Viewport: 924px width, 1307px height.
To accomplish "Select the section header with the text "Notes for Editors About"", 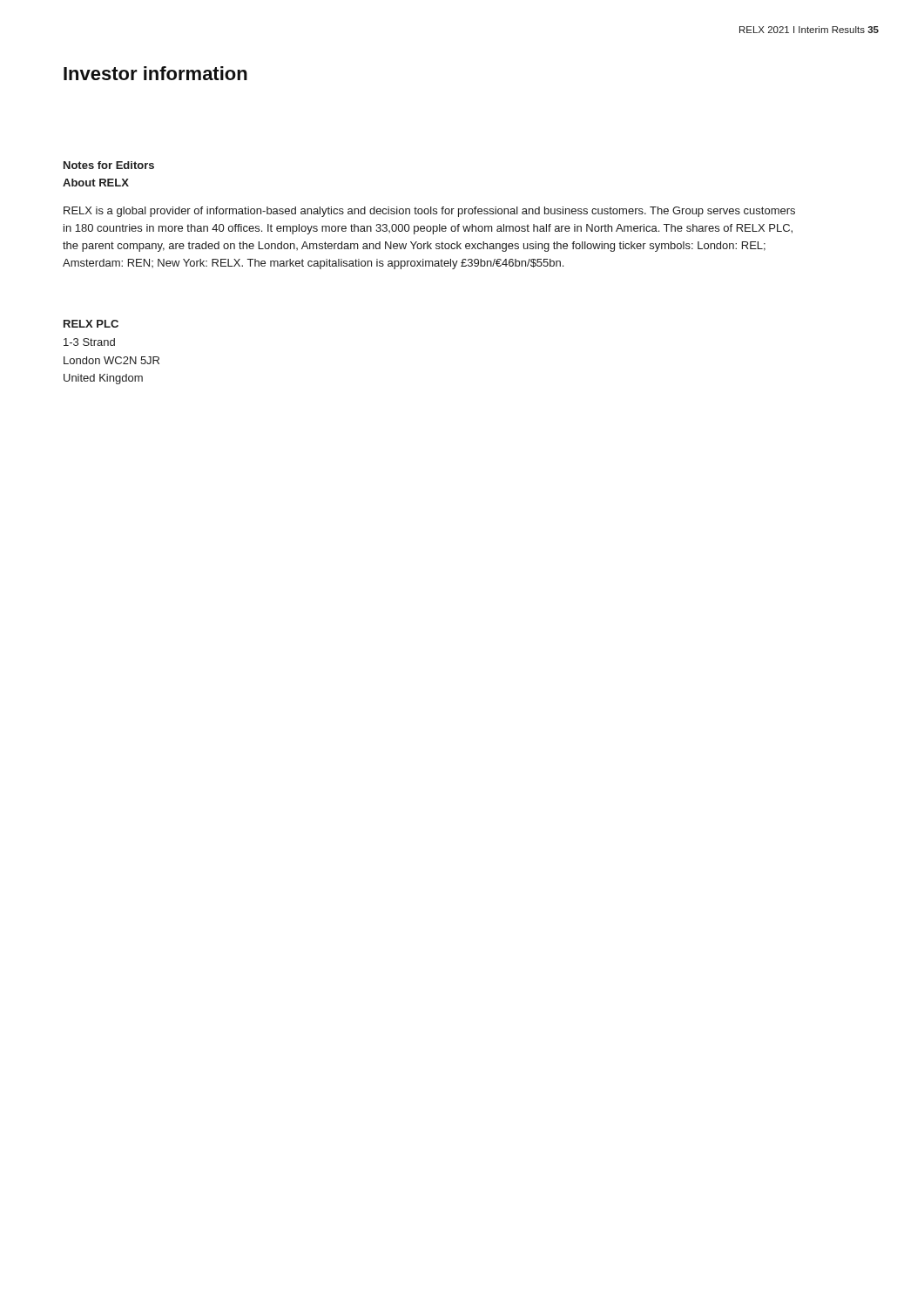I will click(x=109, y=174).
